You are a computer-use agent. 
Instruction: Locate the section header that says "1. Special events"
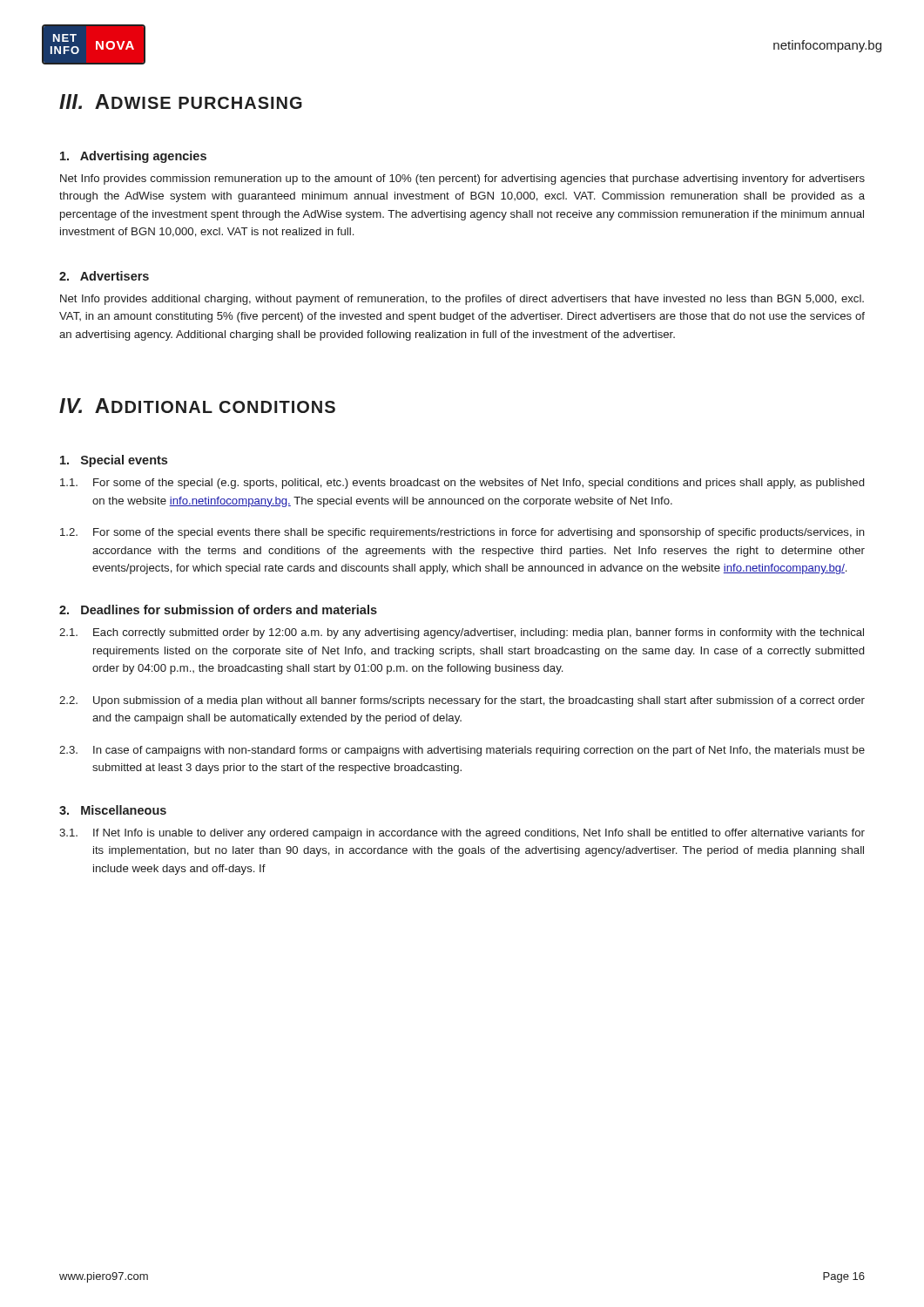click(114, 461)
